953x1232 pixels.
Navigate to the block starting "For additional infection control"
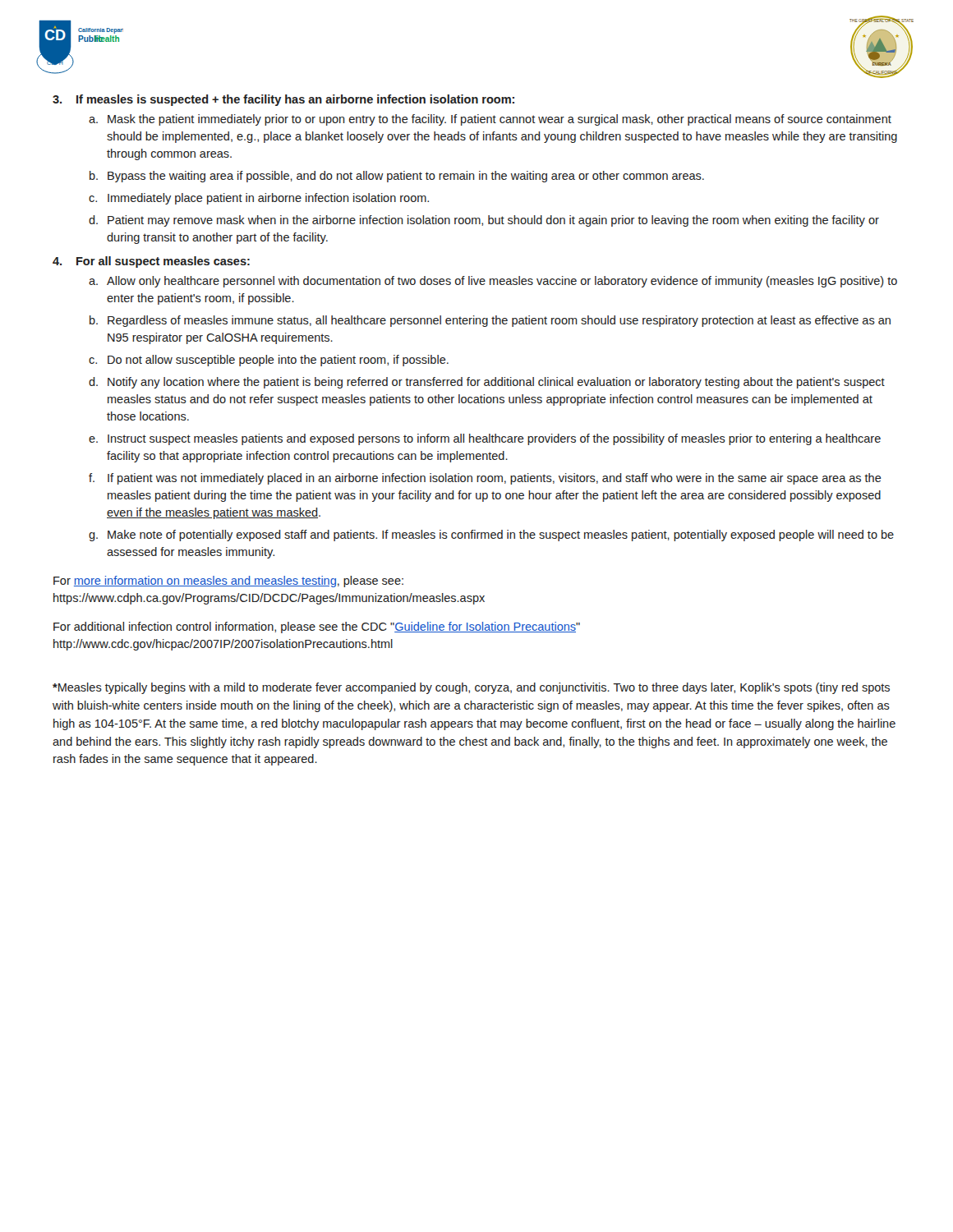pyautogui.click(x=316, y=636)
